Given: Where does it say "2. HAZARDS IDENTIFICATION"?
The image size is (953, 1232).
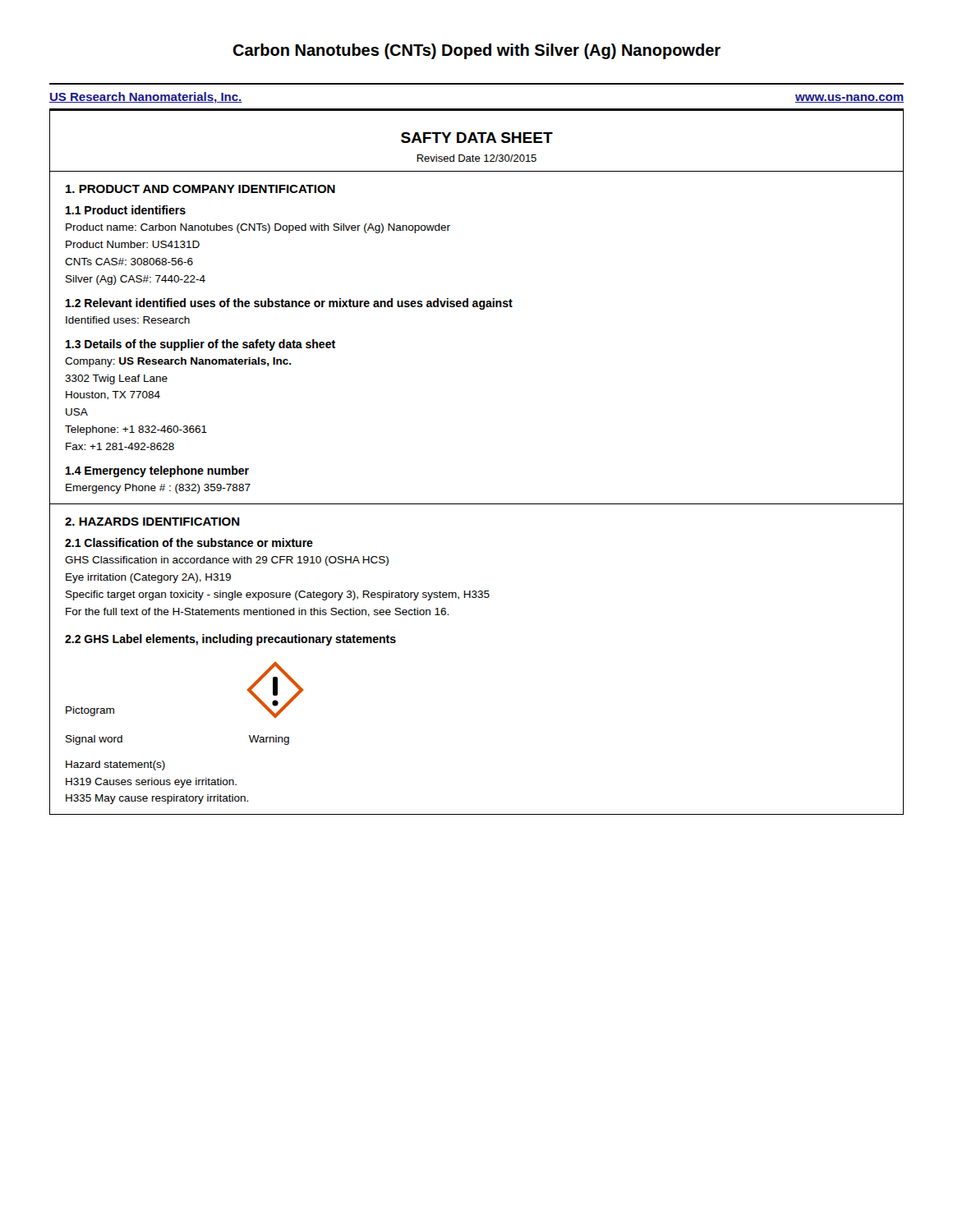Looking at the screenshot, I should (152, 521).
